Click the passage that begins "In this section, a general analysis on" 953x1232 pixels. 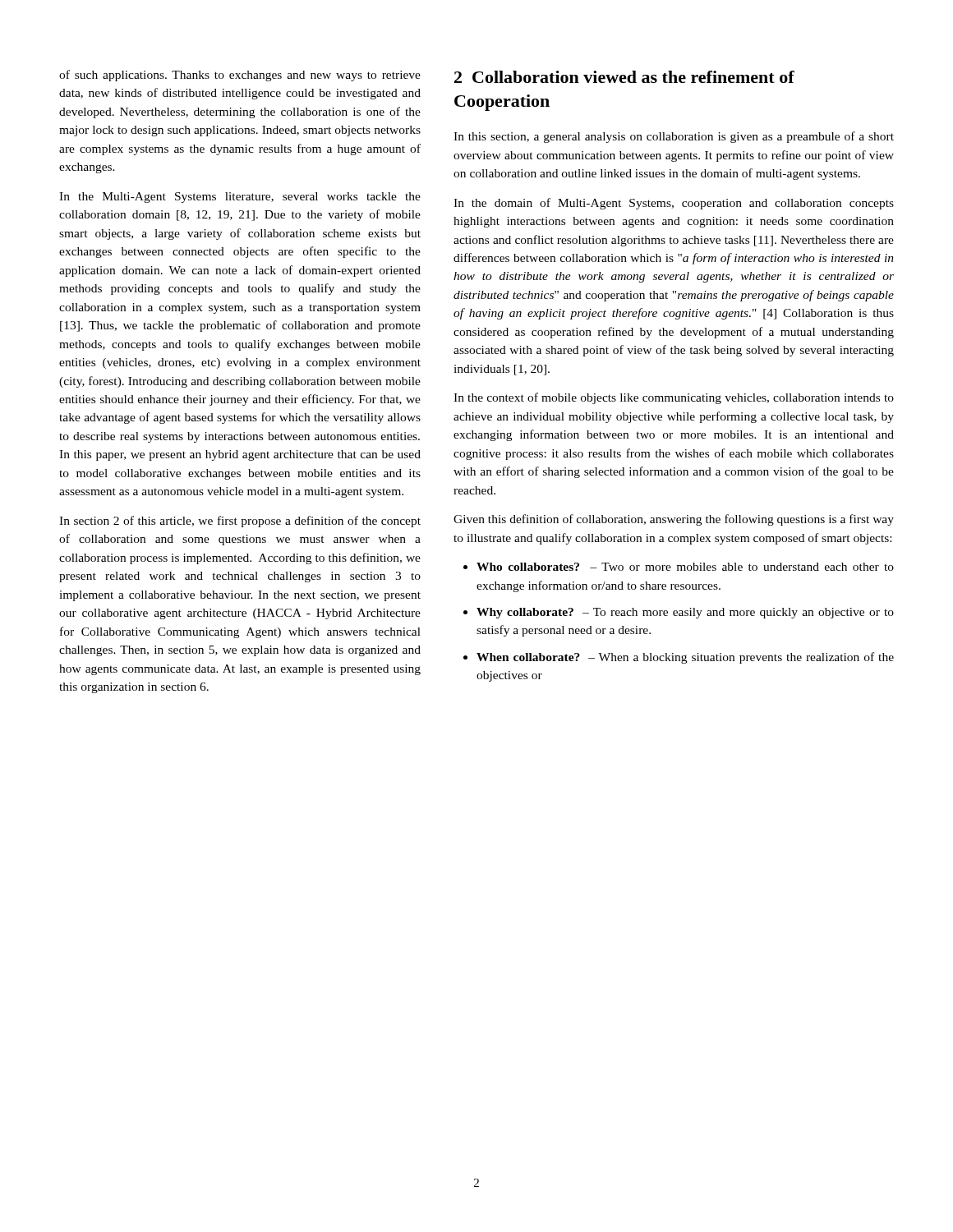(674, 155)
